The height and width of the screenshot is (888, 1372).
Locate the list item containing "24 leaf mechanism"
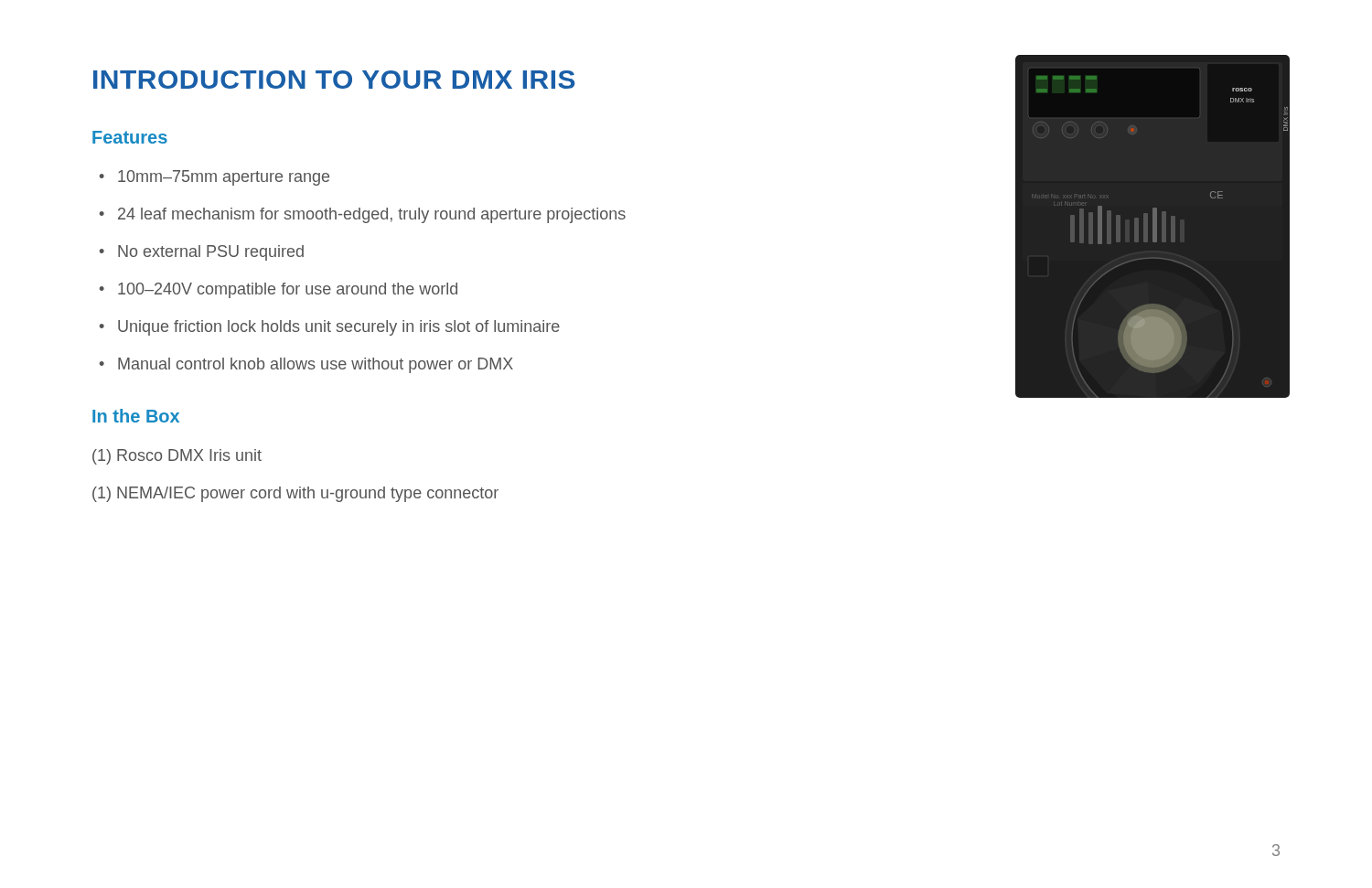coord(371,214)
